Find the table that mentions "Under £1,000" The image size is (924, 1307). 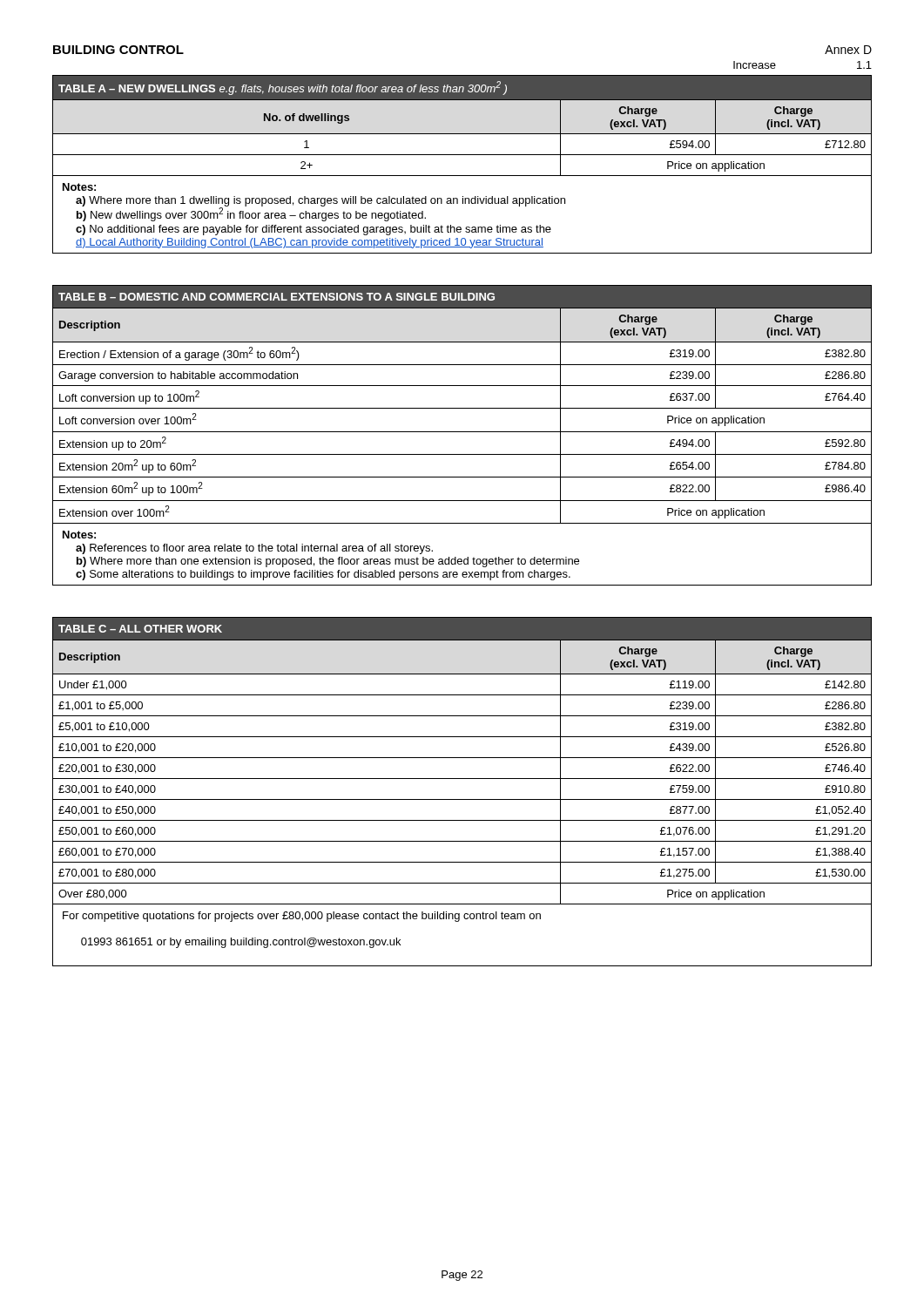462,792
